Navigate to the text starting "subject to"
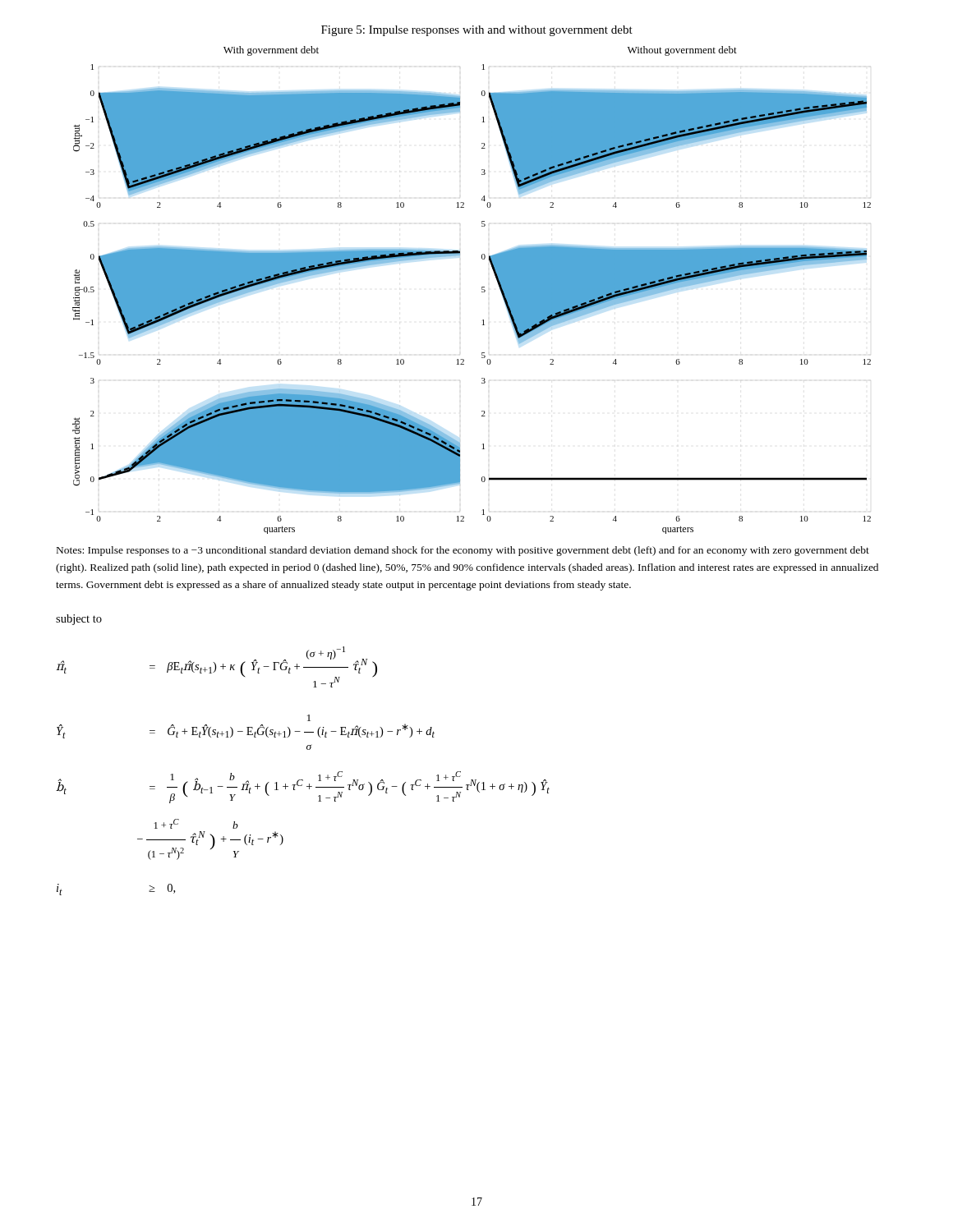The width and height of the screenshot is (953, 1232). [x=79, y=618]
